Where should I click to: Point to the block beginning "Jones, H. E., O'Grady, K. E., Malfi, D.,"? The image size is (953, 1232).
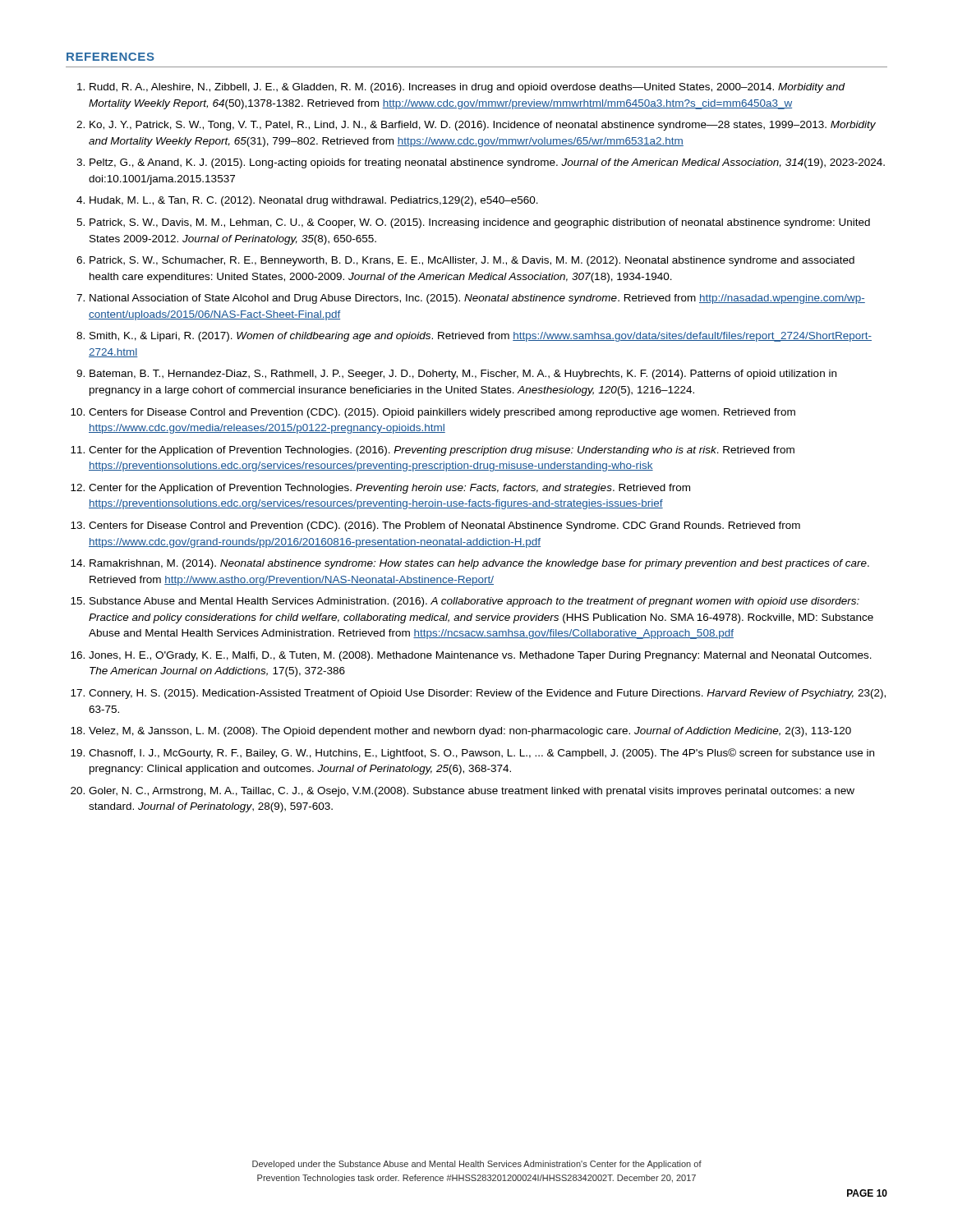480,663
